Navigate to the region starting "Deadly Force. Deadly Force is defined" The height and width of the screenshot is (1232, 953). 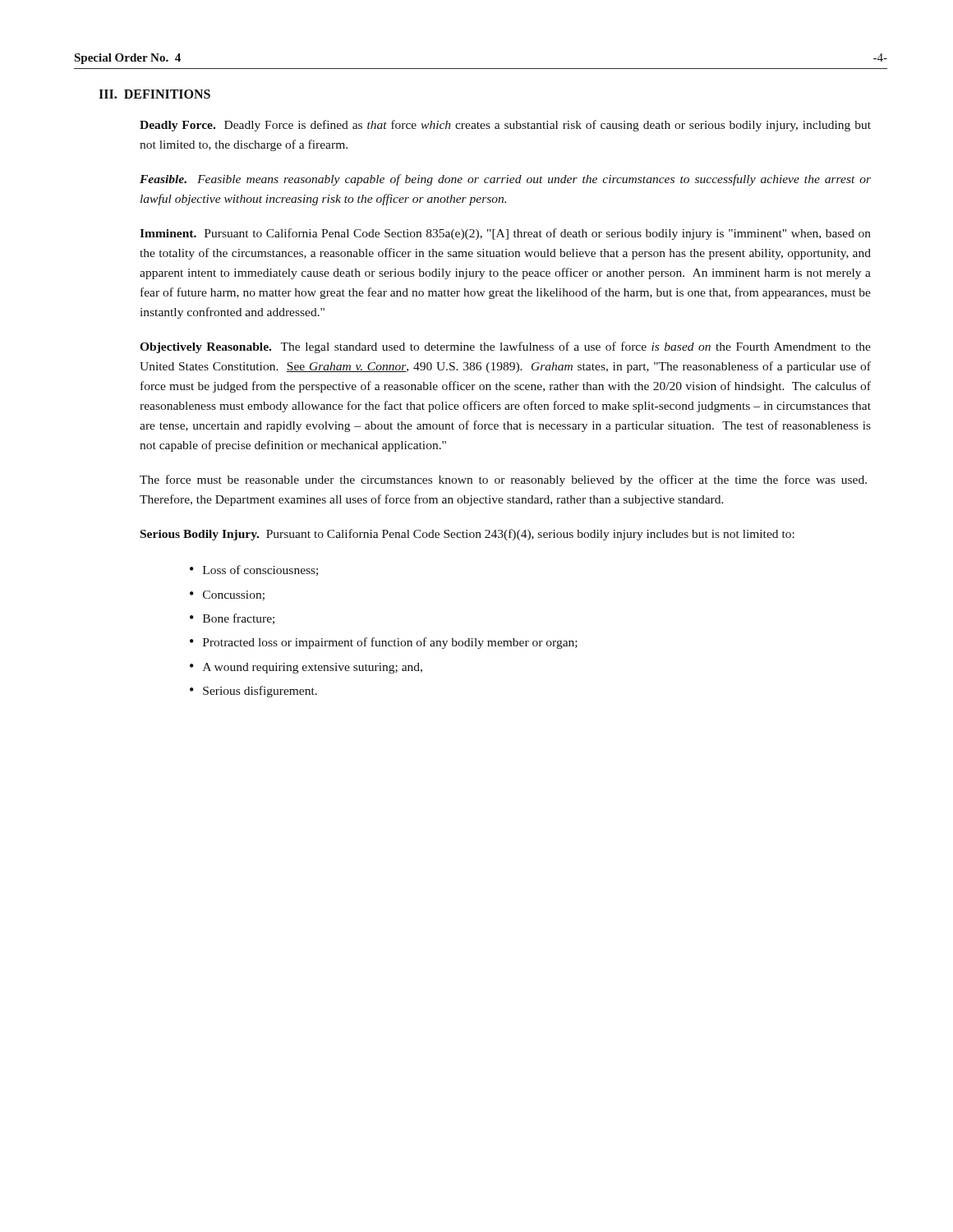tap(505, 135)
